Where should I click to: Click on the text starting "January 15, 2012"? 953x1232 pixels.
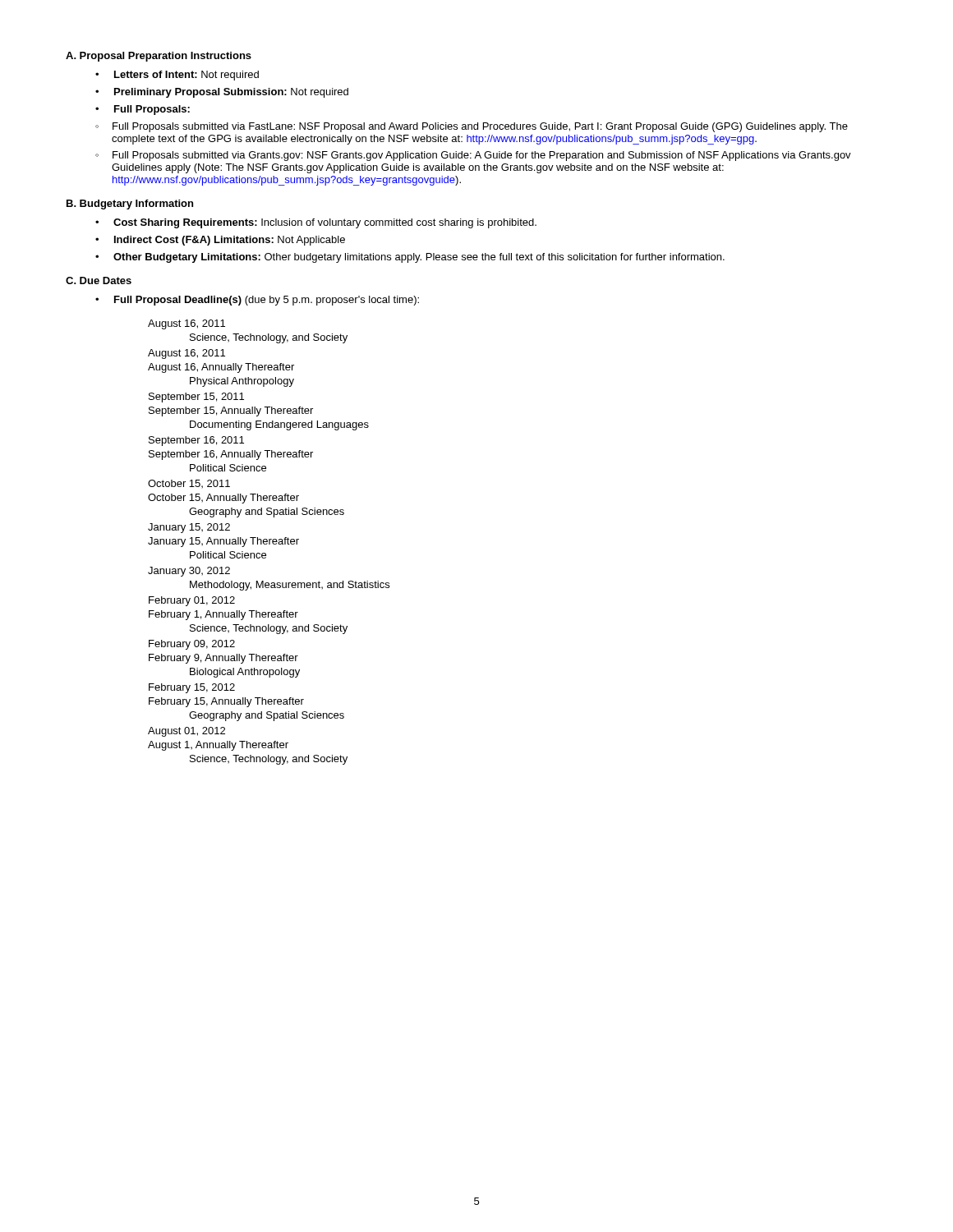(189, 527)
